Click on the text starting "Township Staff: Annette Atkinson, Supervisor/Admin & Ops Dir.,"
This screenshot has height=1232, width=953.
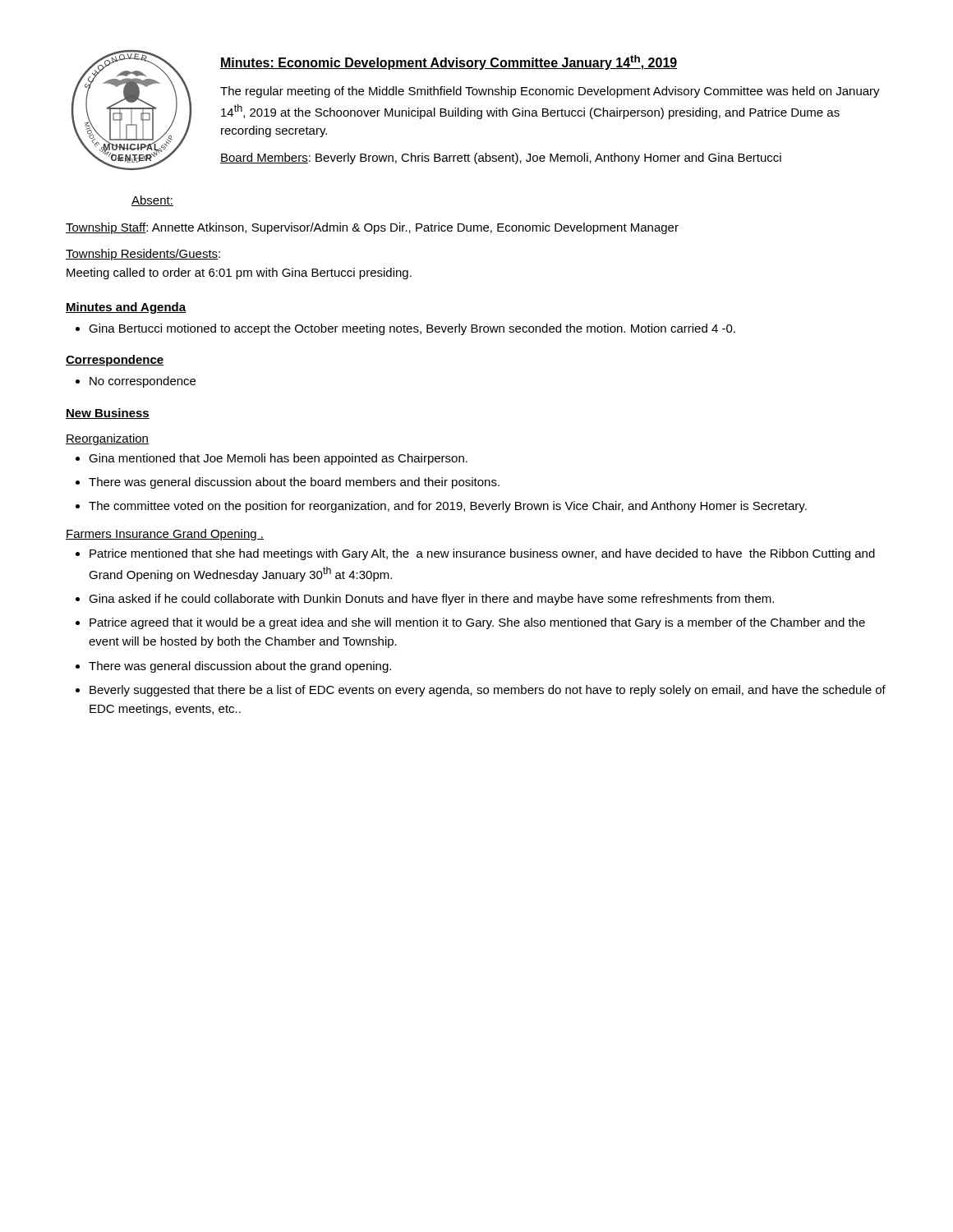click(372, 227)
